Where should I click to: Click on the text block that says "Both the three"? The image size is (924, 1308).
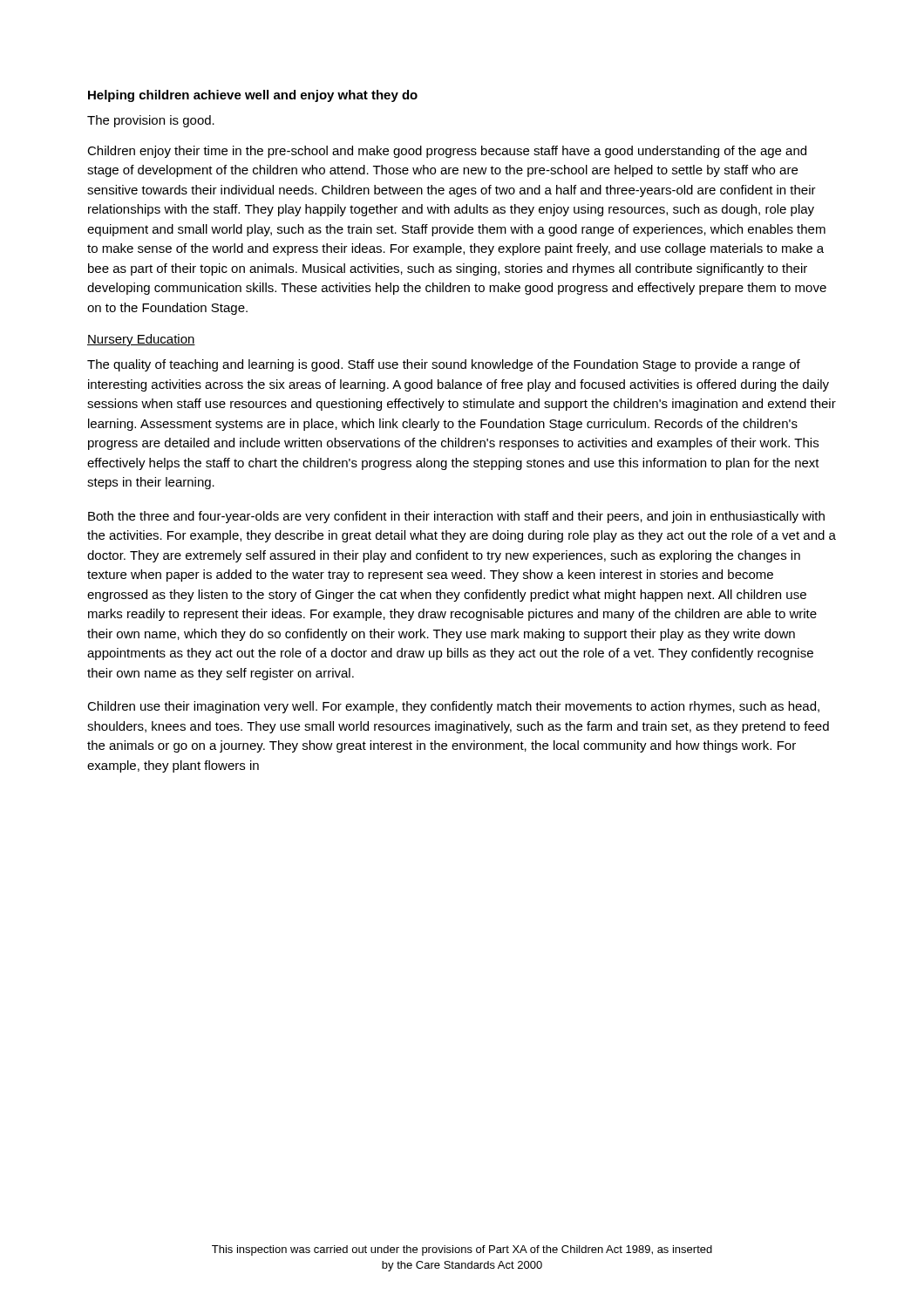pyautogui.click(x=461, y=594)
